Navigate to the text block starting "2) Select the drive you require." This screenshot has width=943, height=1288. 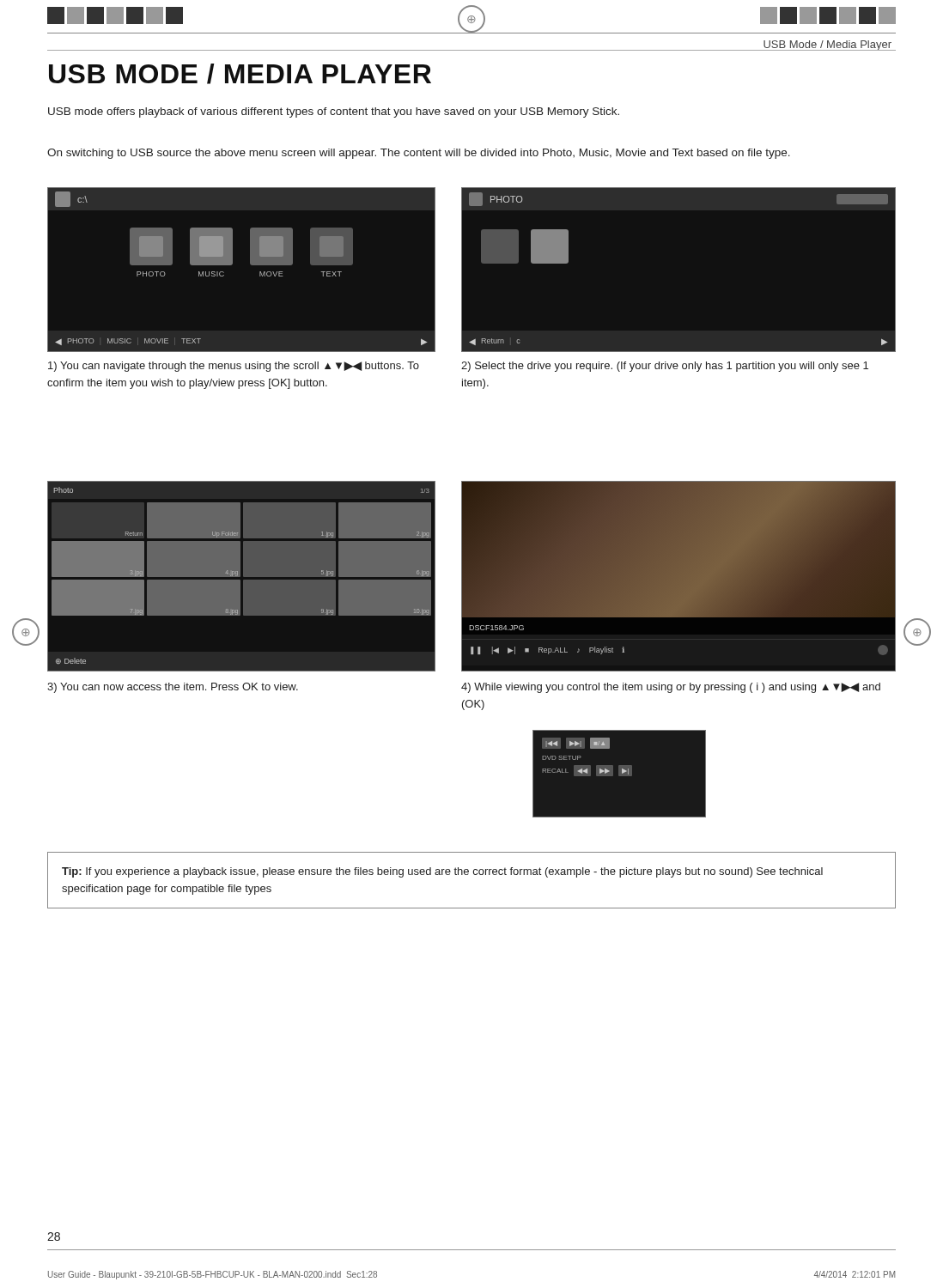[x=665, y=374]
